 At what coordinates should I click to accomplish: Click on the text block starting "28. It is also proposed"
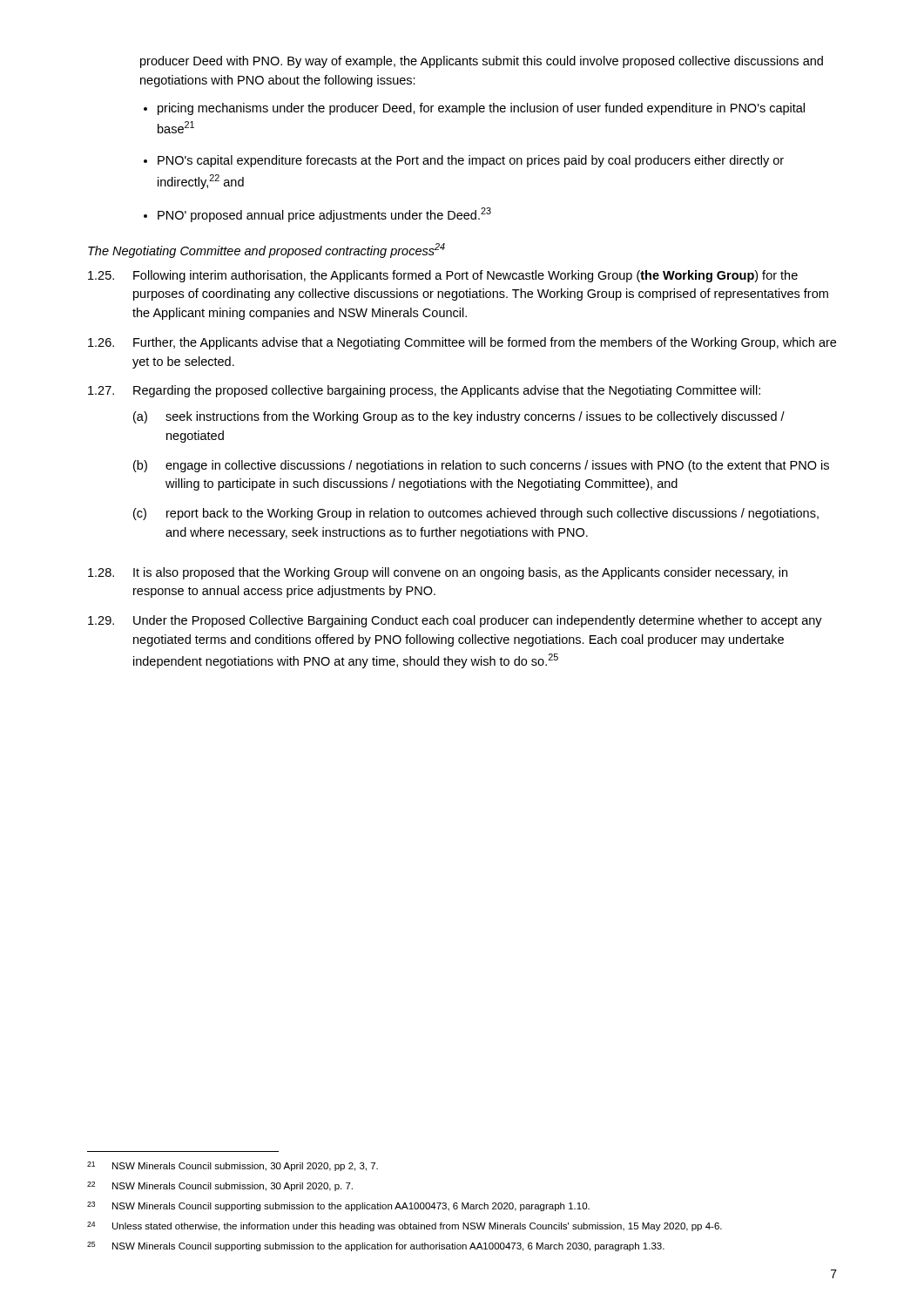coord(462,582)
